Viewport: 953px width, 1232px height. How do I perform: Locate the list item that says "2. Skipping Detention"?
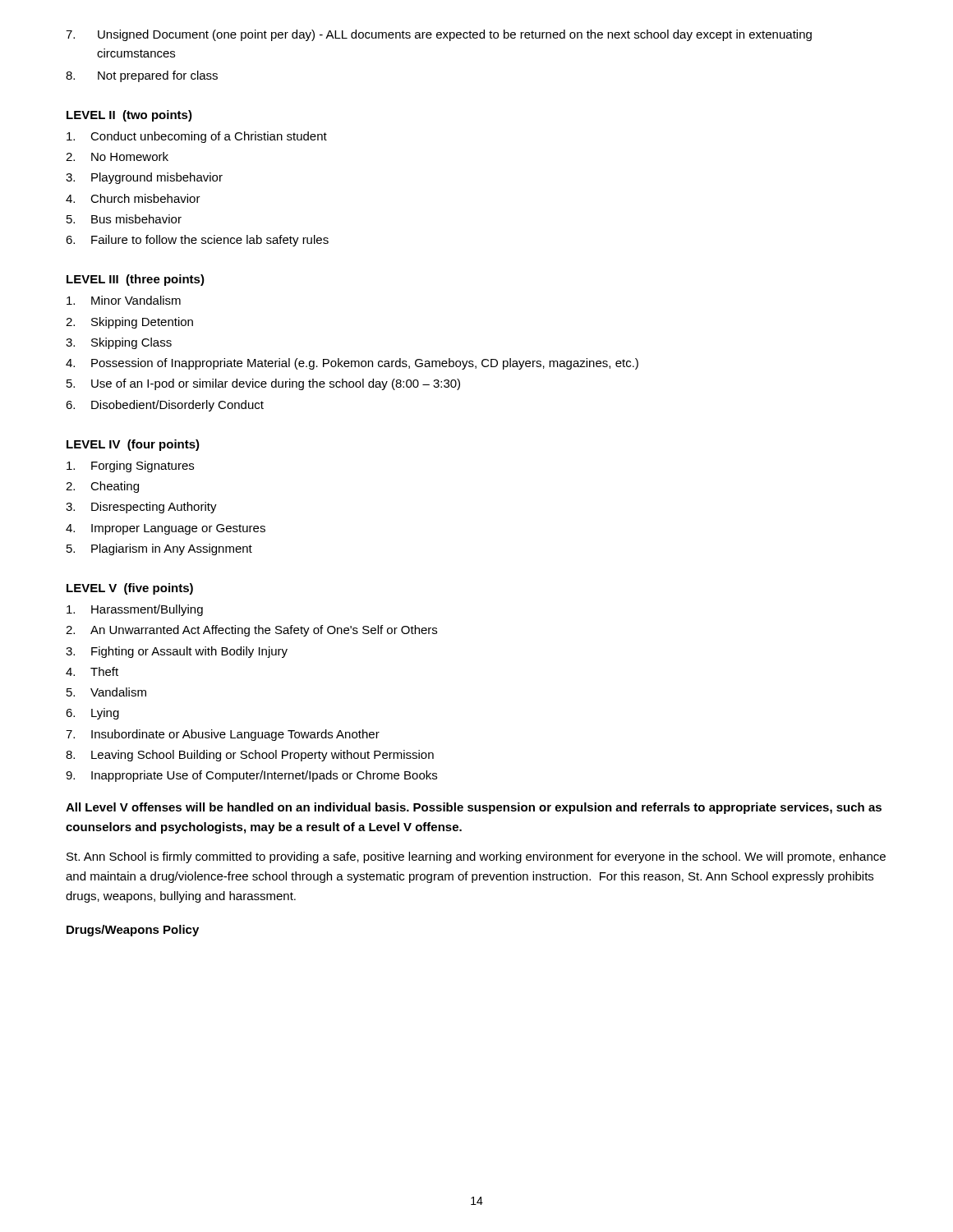click(x=130, y=321)
